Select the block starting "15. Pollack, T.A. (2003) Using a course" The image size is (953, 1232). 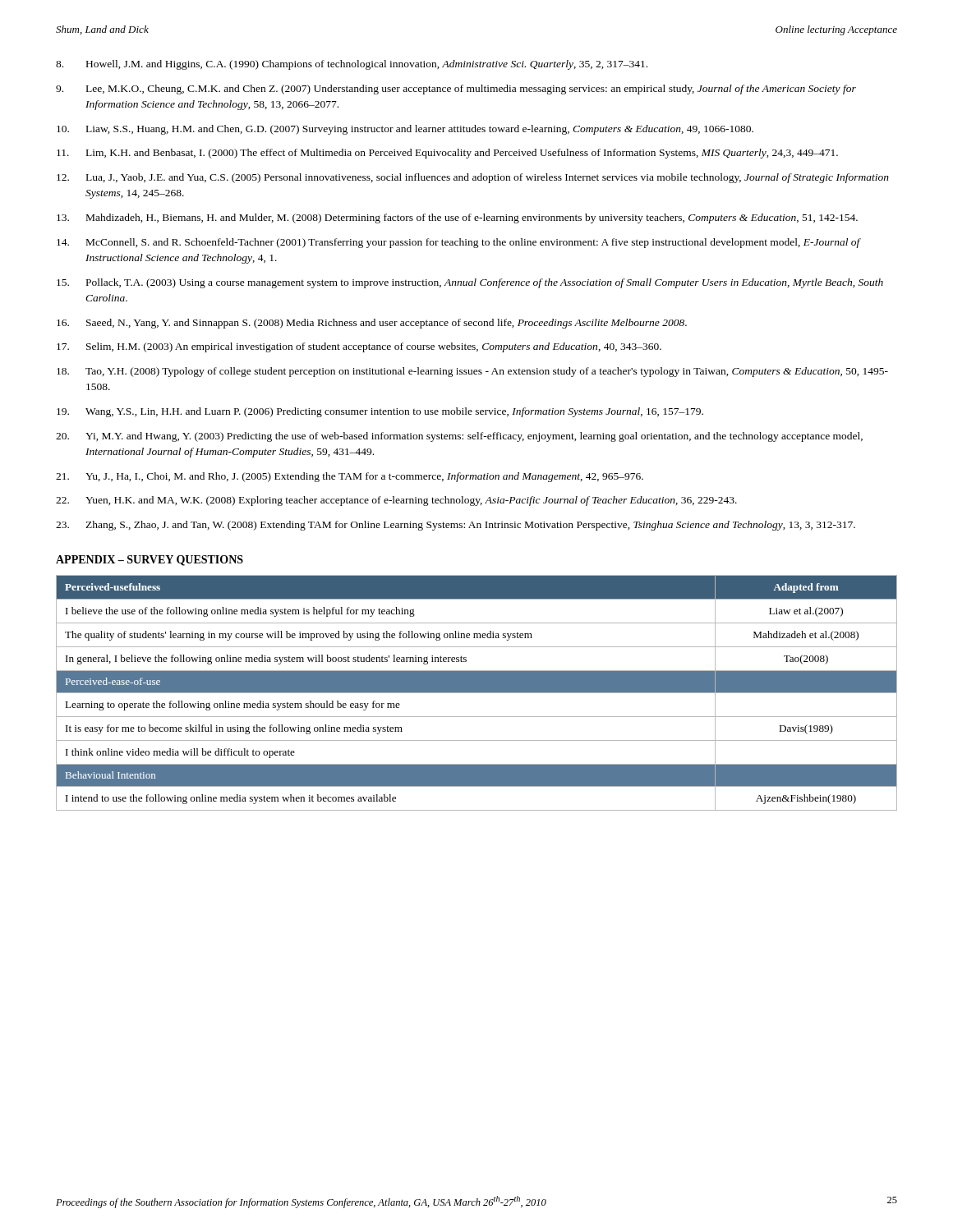click(x=476, y=290)
